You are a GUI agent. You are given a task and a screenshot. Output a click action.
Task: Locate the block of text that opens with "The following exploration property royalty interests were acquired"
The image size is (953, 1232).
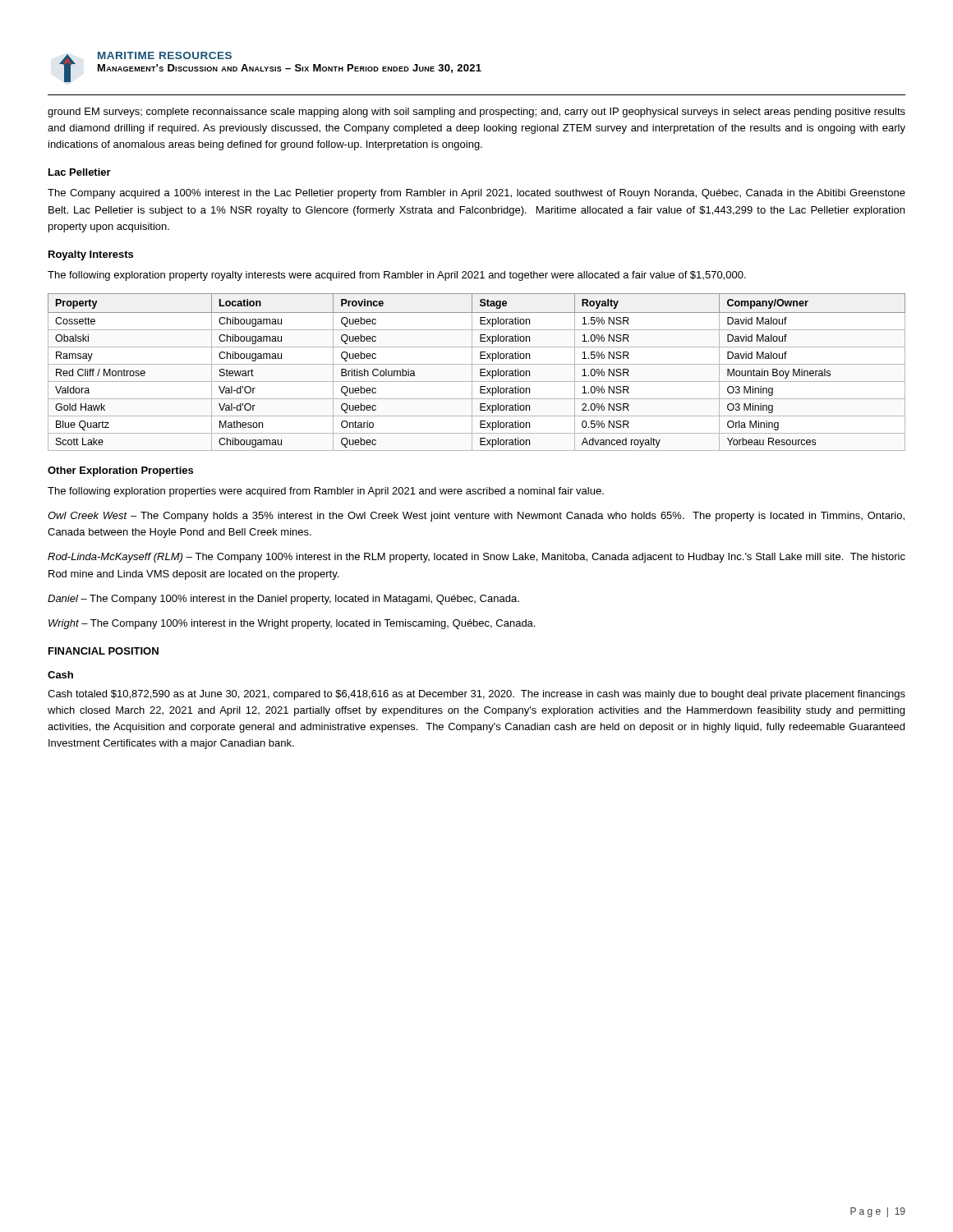(x=397, y=275)
